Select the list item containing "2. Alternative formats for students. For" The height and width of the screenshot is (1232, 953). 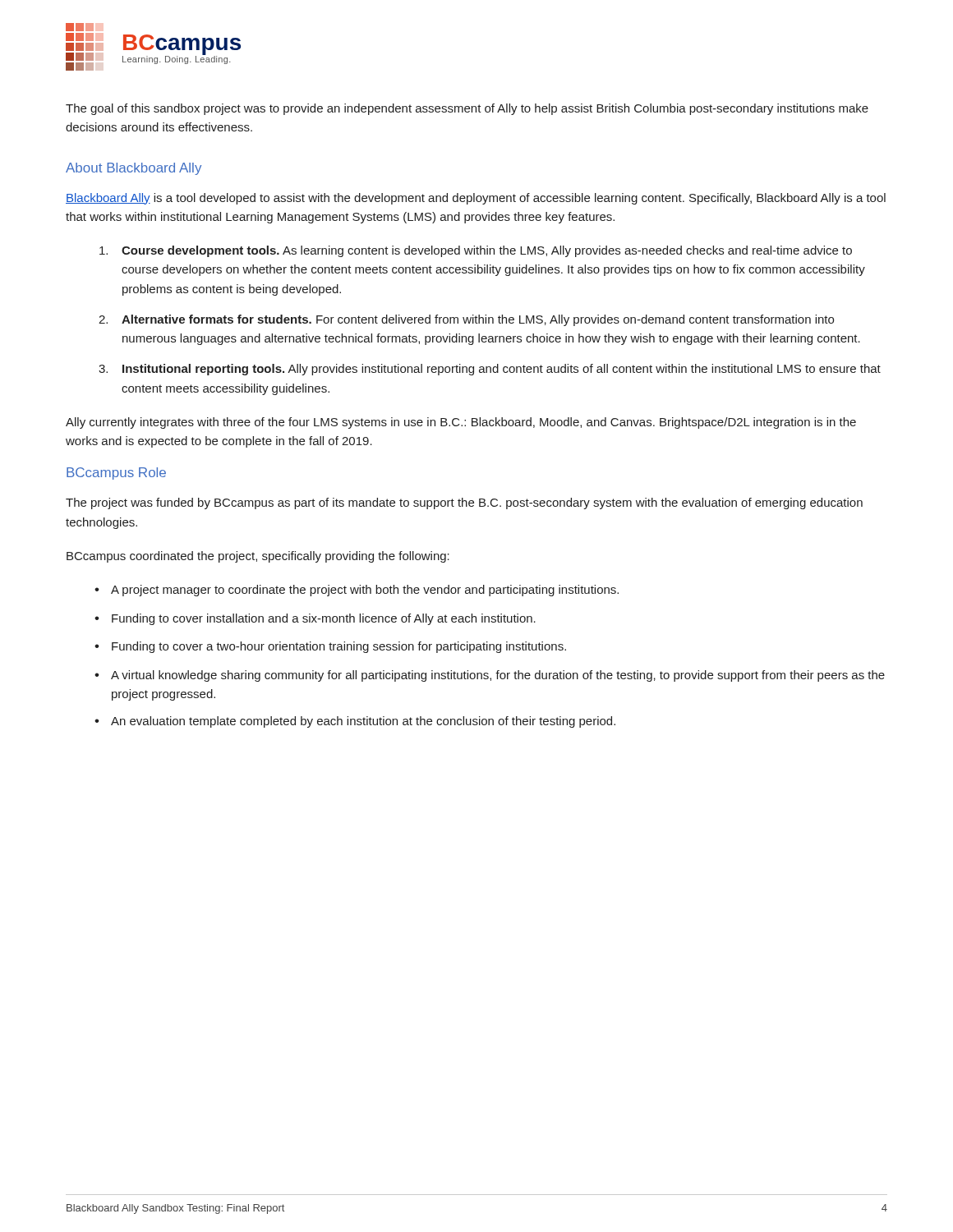(493, 329)
